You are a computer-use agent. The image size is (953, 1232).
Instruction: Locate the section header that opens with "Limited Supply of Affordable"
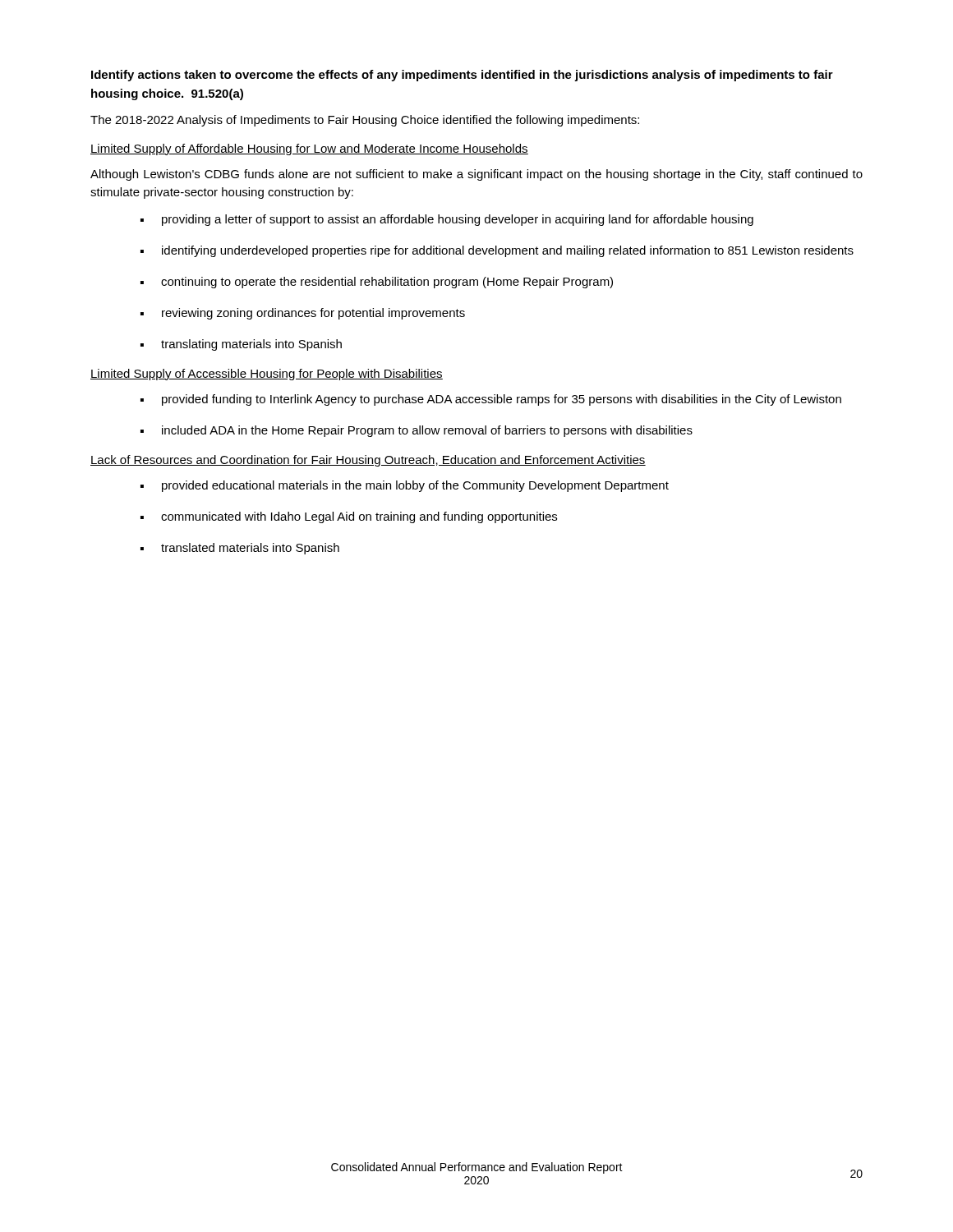pyautogui.click(x=309, y=148)
